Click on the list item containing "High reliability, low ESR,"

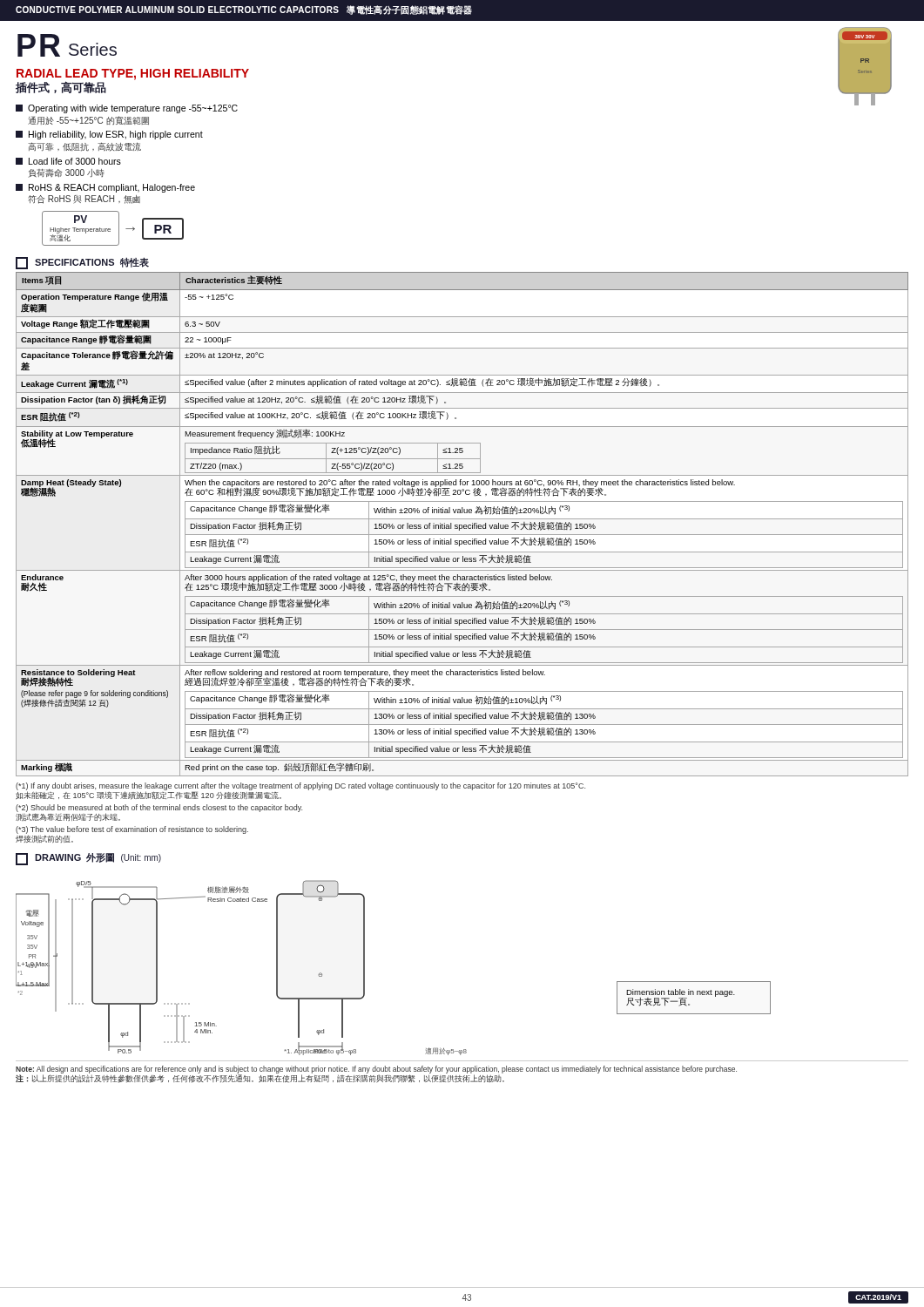[109, 141]
